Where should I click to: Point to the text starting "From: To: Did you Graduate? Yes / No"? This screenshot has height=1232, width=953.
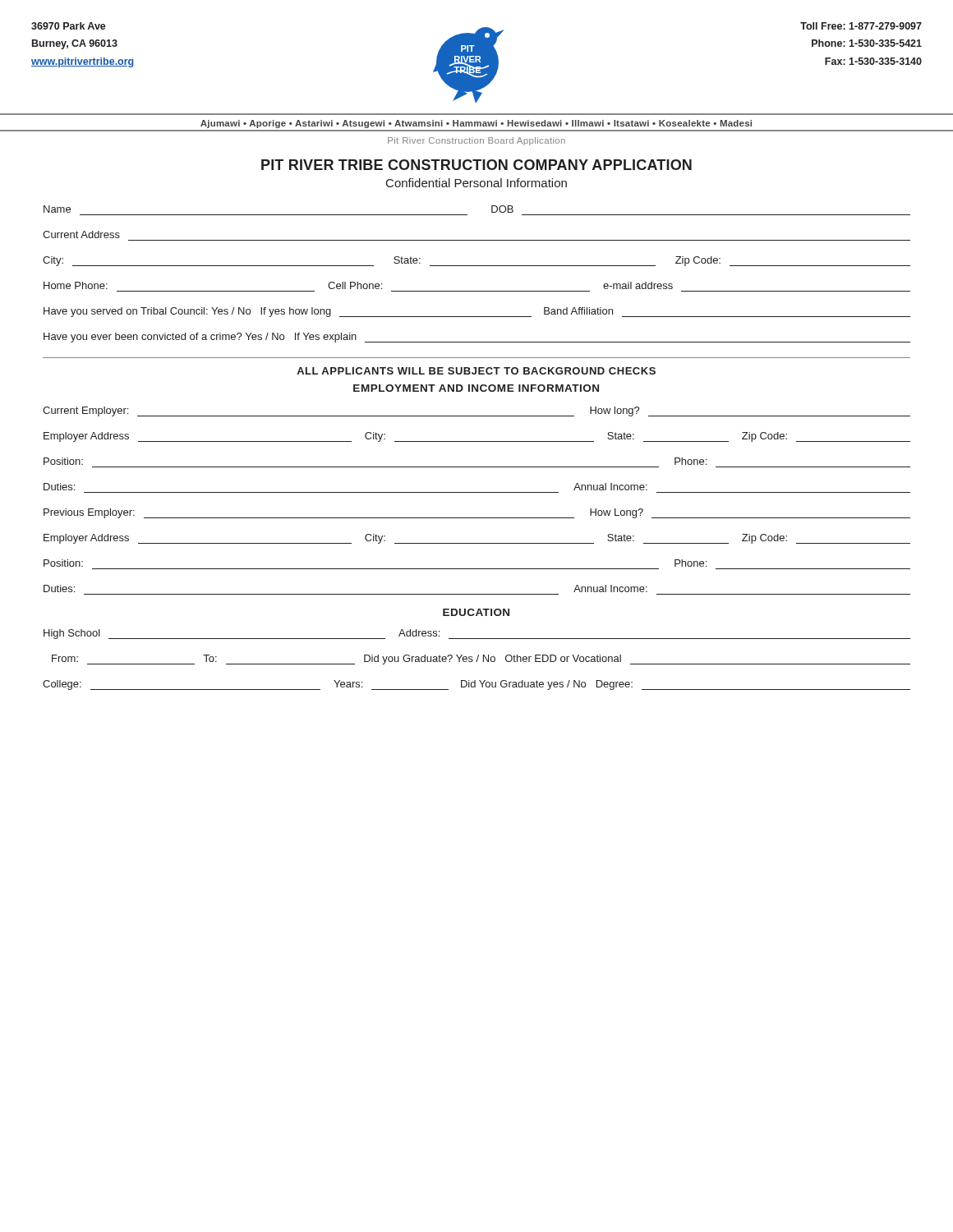(481, 657)
